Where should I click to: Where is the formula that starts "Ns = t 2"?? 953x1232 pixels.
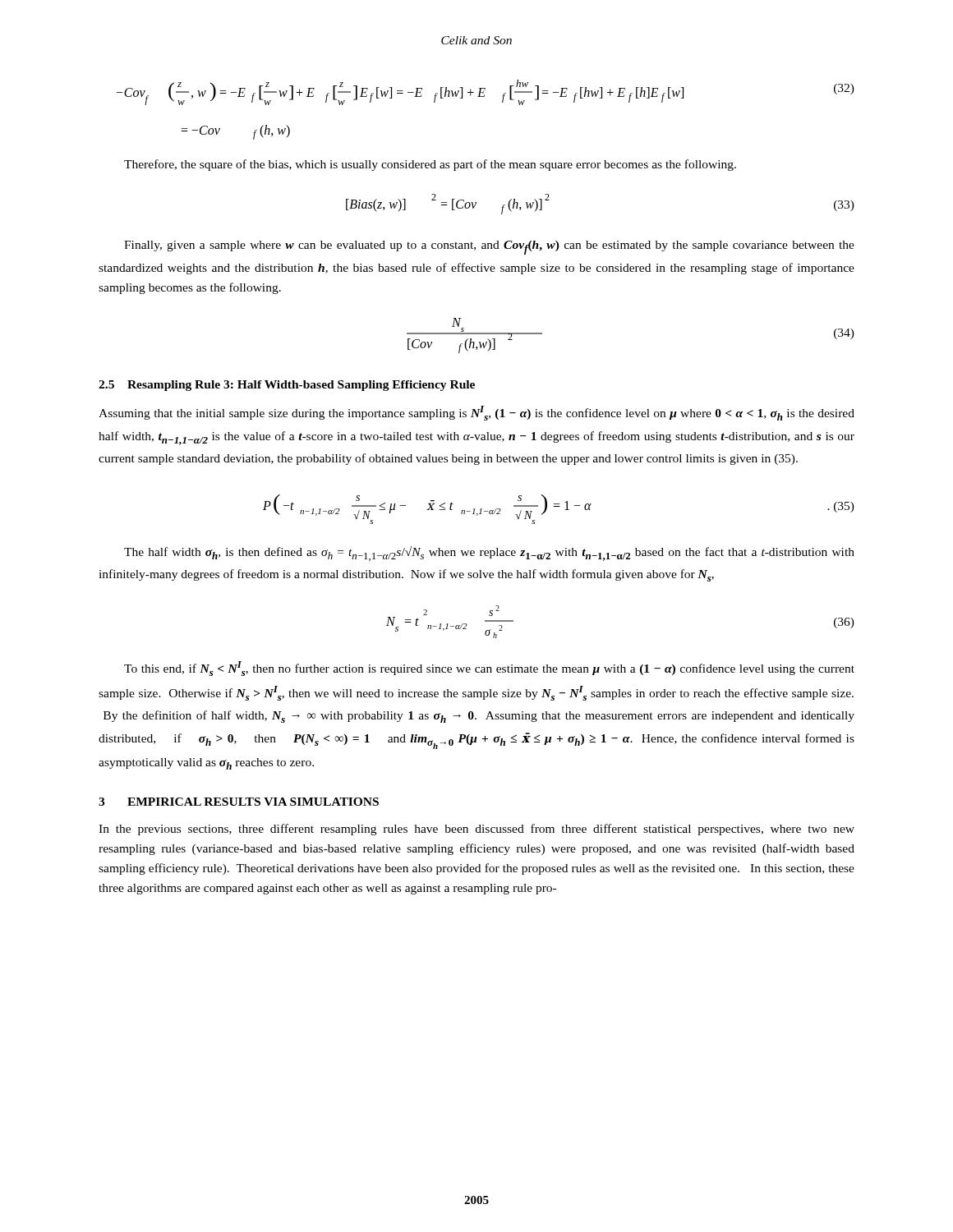(428, 625)
